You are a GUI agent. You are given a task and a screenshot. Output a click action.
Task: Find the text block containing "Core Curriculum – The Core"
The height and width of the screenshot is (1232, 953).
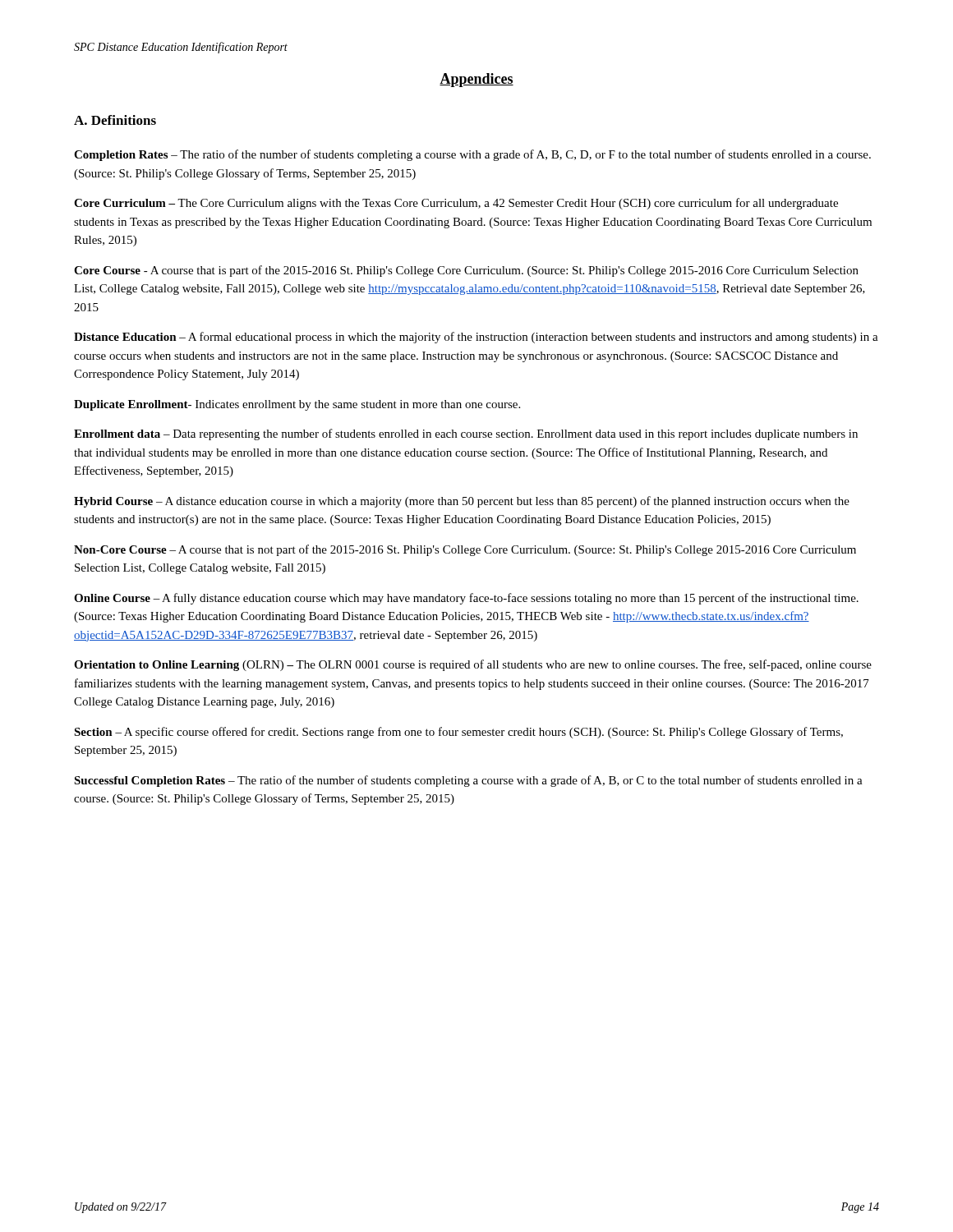click(473, 221)
